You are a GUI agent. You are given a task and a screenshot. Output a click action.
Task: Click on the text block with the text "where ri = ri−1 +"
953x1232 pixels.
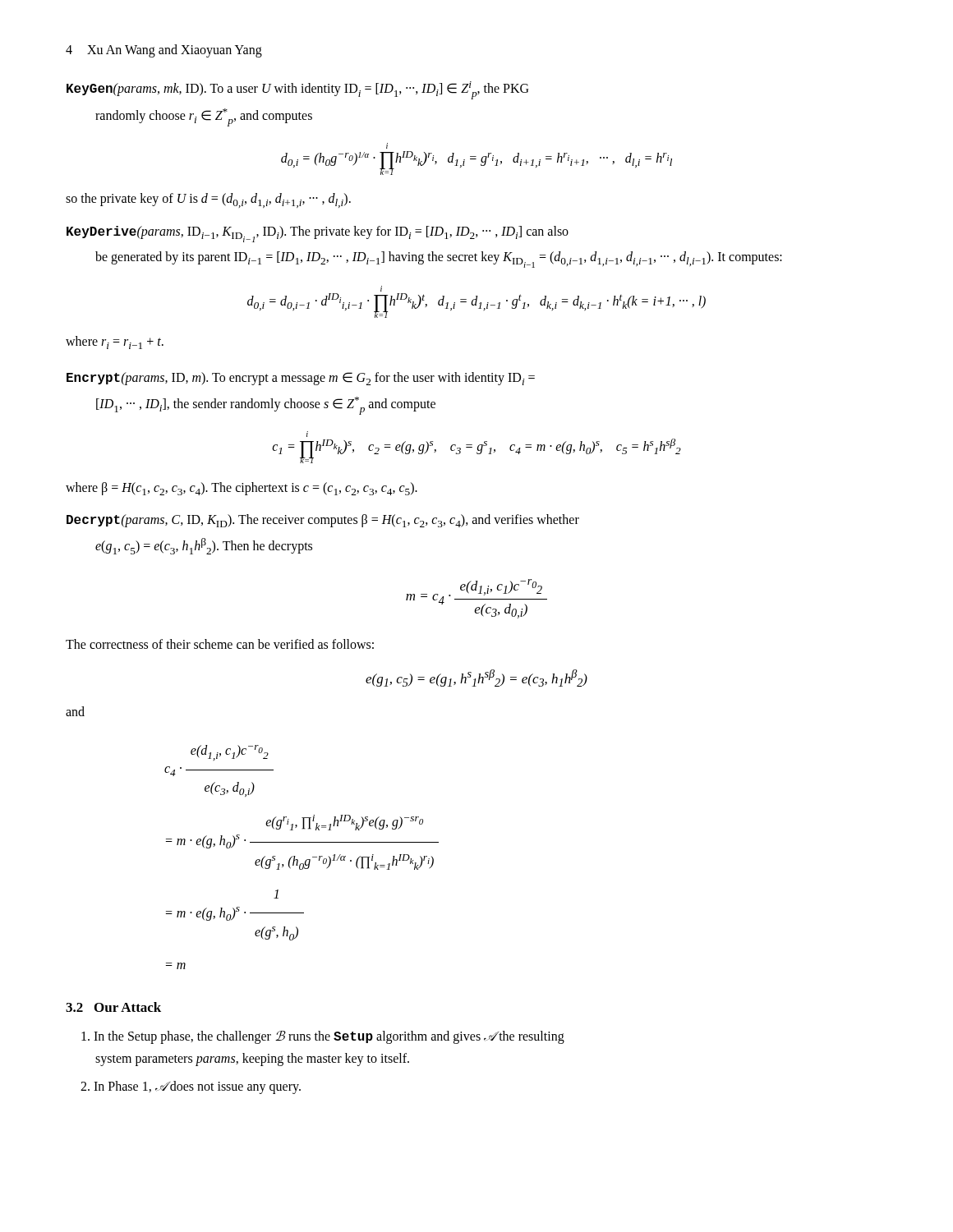click(x=115, y=343)
